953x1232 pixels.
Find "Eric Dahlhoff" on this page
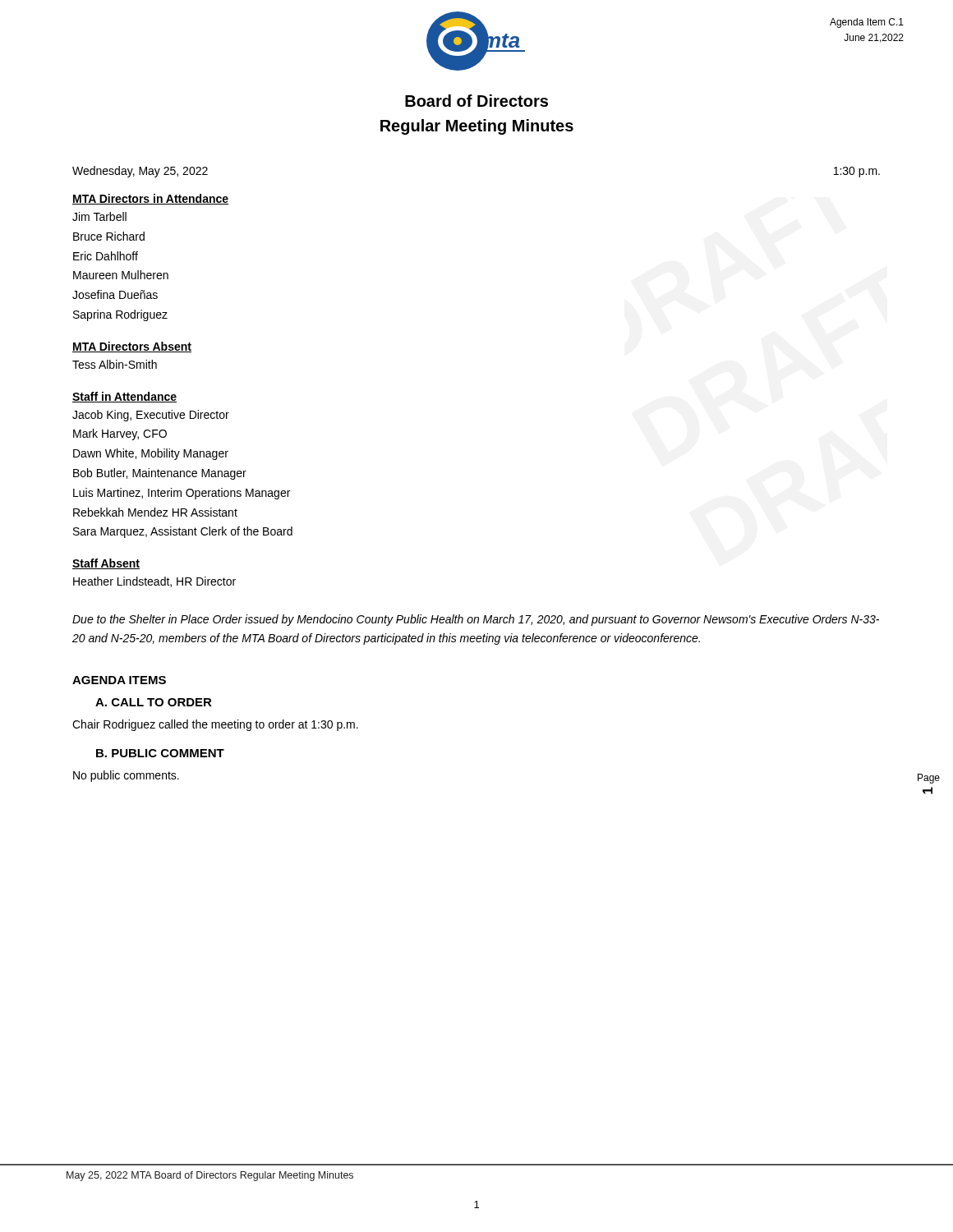tap(105, 256)
